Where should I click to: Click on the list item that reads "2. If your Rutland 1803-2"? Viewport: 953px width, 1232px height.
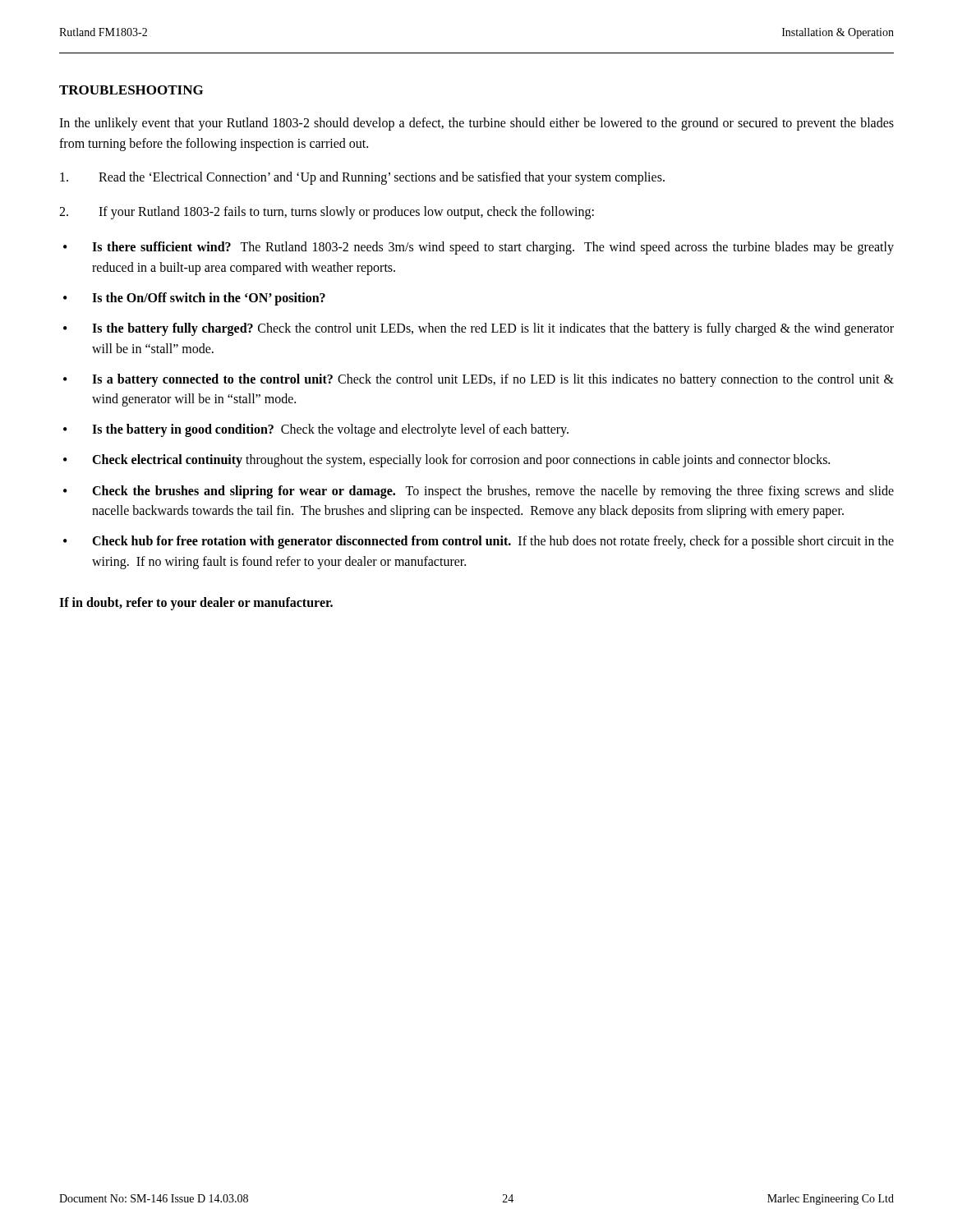coord(327,213)
